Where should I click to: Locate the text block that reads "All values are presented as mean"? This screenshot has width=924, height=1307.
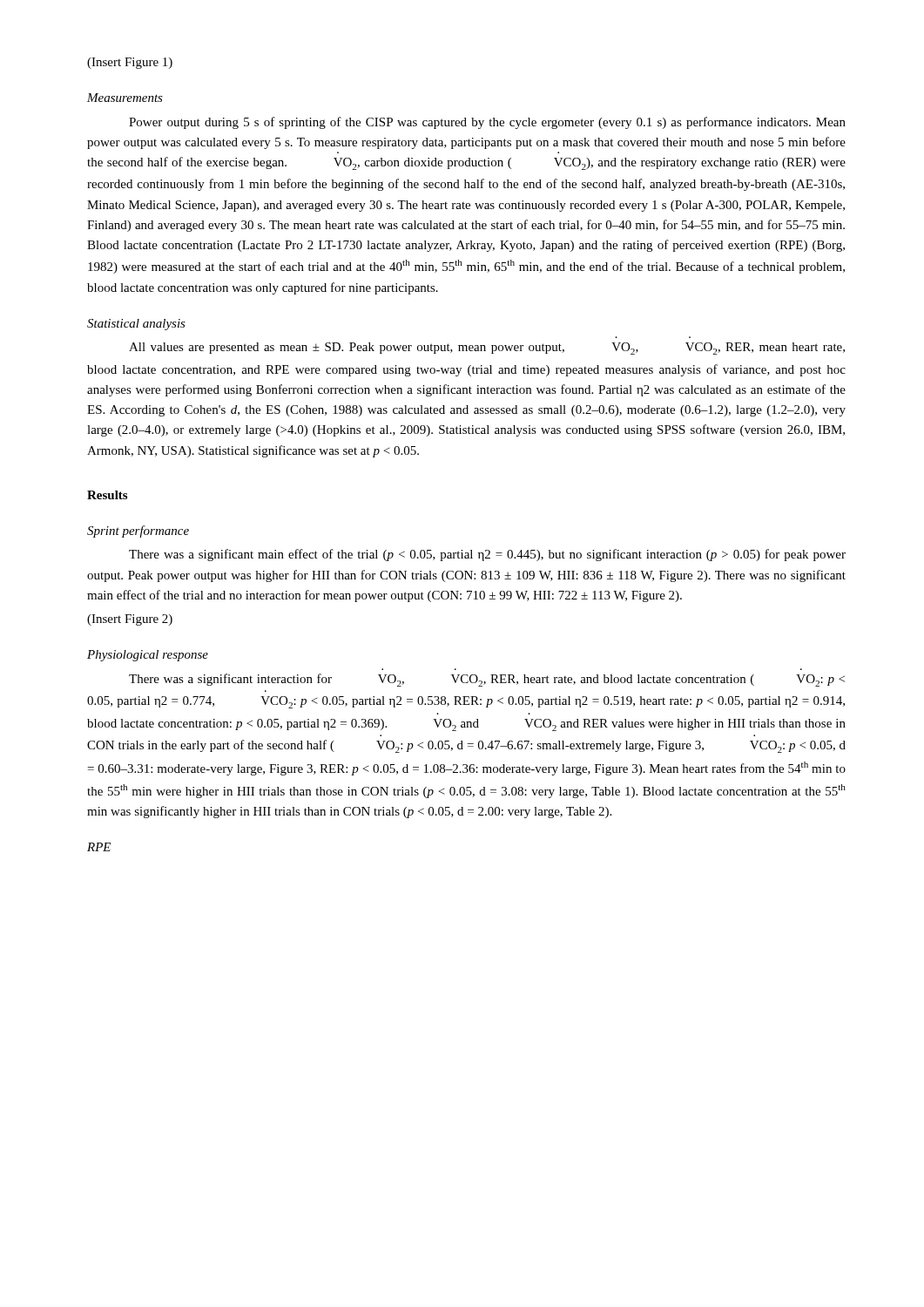click(x=466, y=399)
